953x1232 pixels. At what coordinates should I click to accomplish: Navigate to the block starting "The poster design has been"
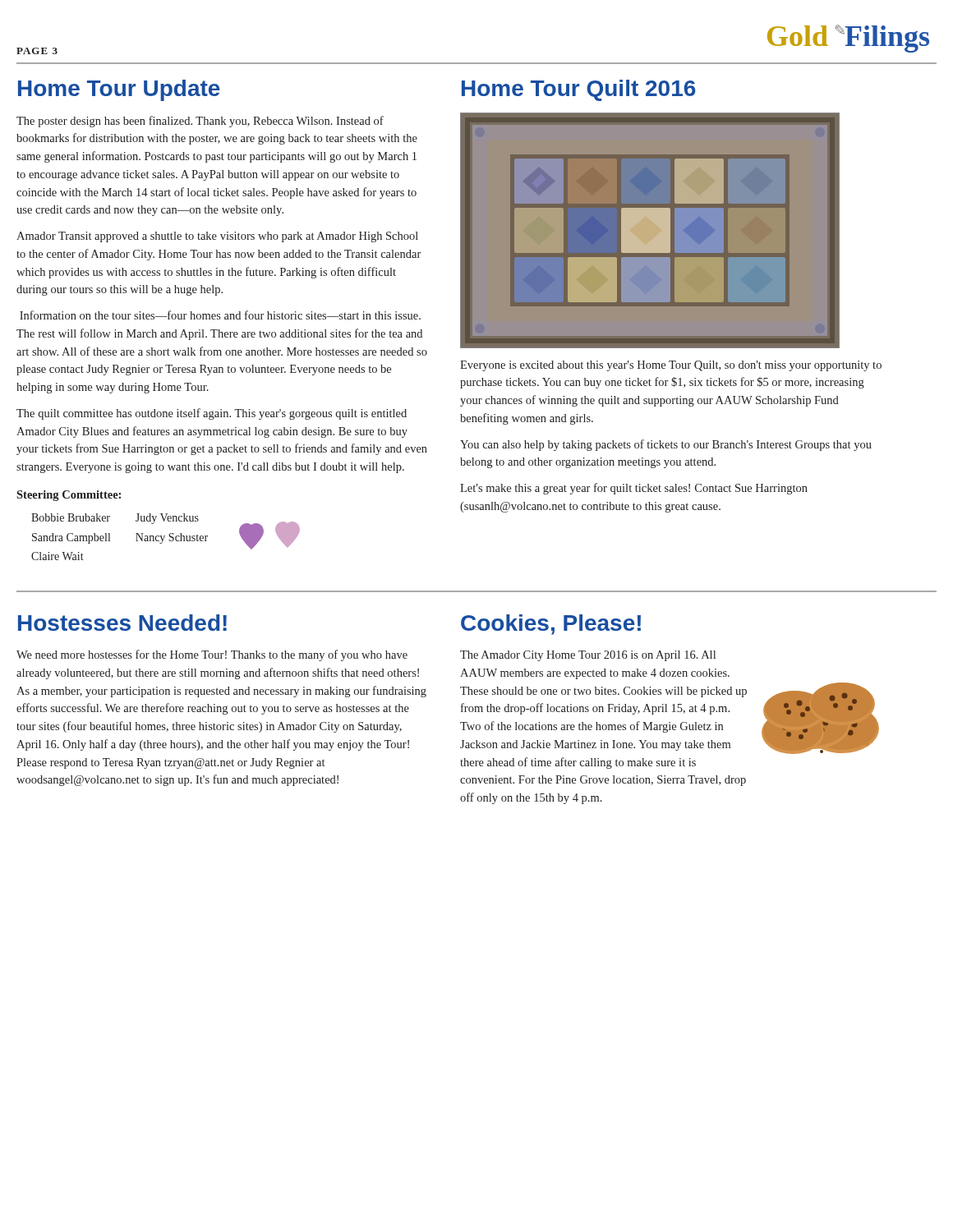pyautogui.click(x=217, y=165)
